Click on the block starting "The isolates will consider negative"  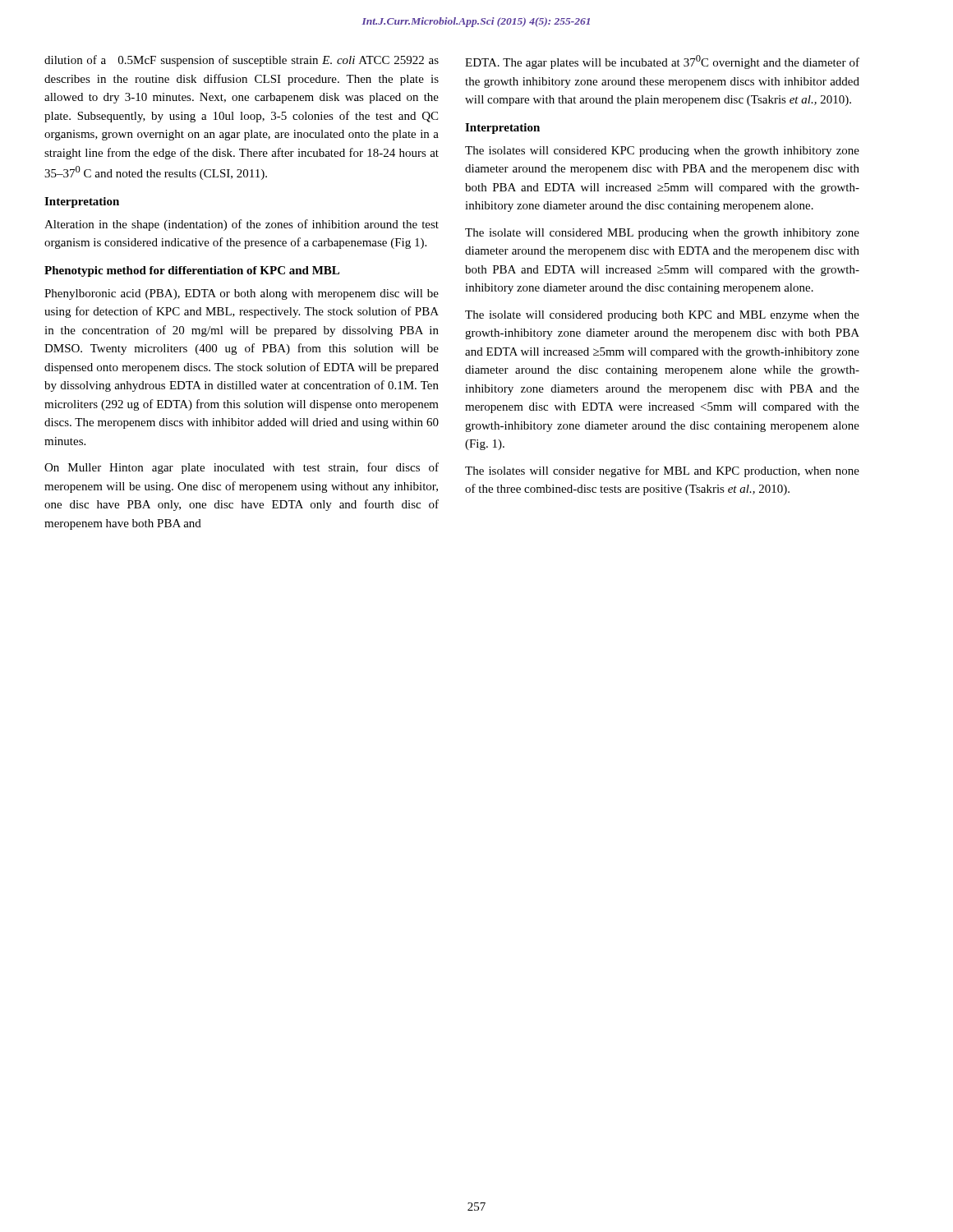(662, 480)
